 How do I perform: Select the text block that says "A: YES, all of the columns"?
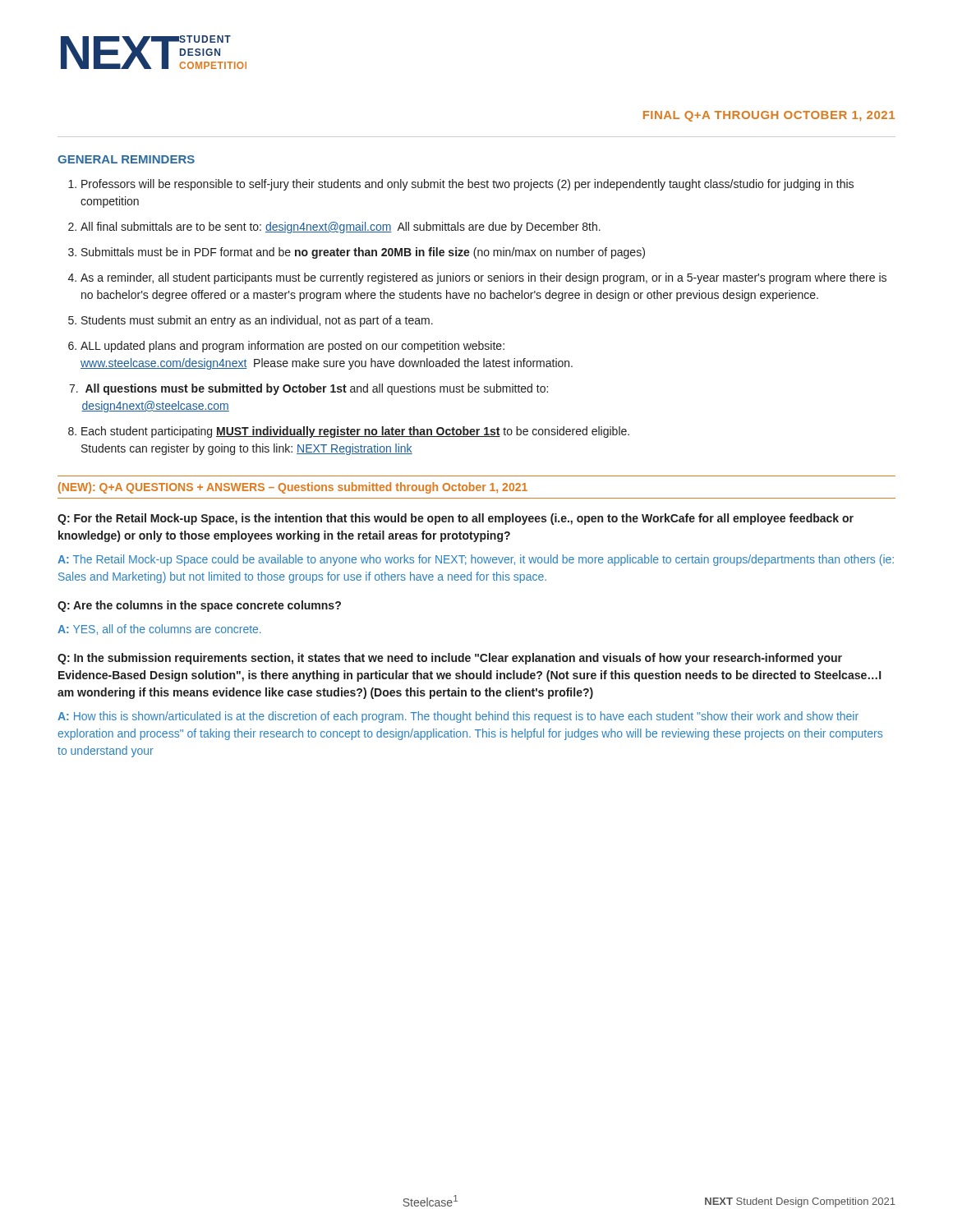coord(160,629)
